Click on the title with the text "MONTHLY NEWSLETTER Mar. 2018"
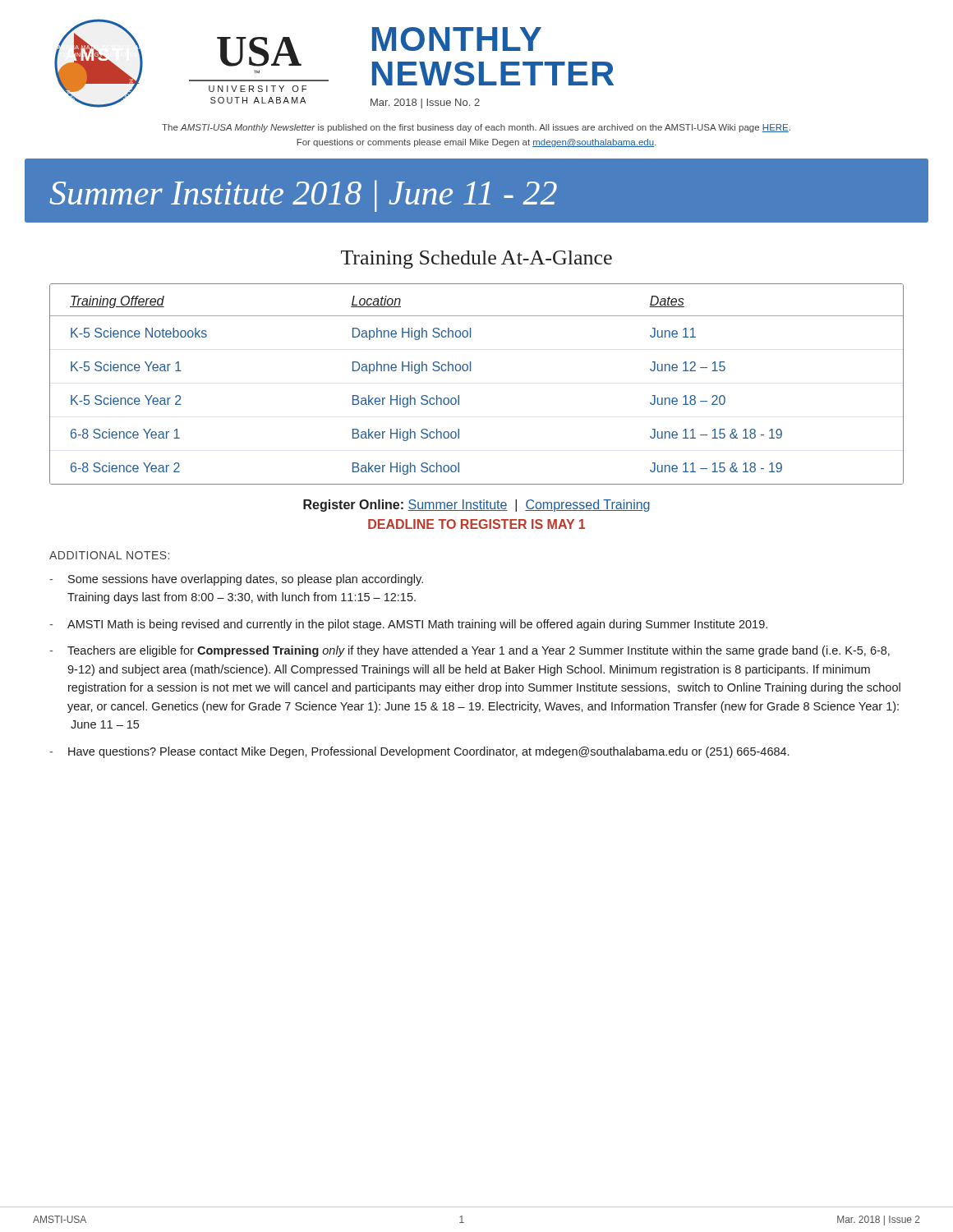This screenshot has width=953, height=1232. pos(493,65)
